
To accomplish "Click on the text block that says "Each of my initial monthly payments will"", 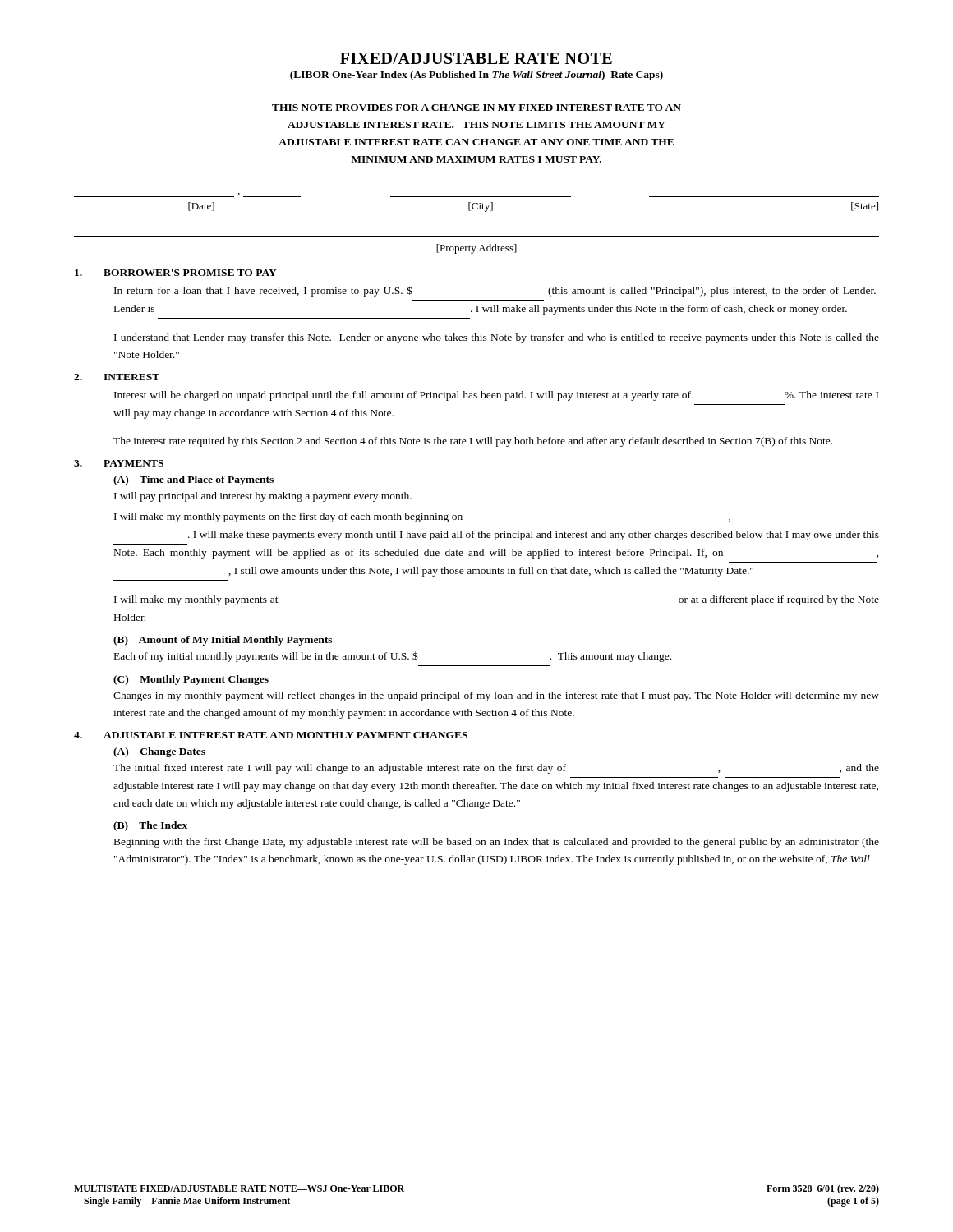I will (496, 657).
